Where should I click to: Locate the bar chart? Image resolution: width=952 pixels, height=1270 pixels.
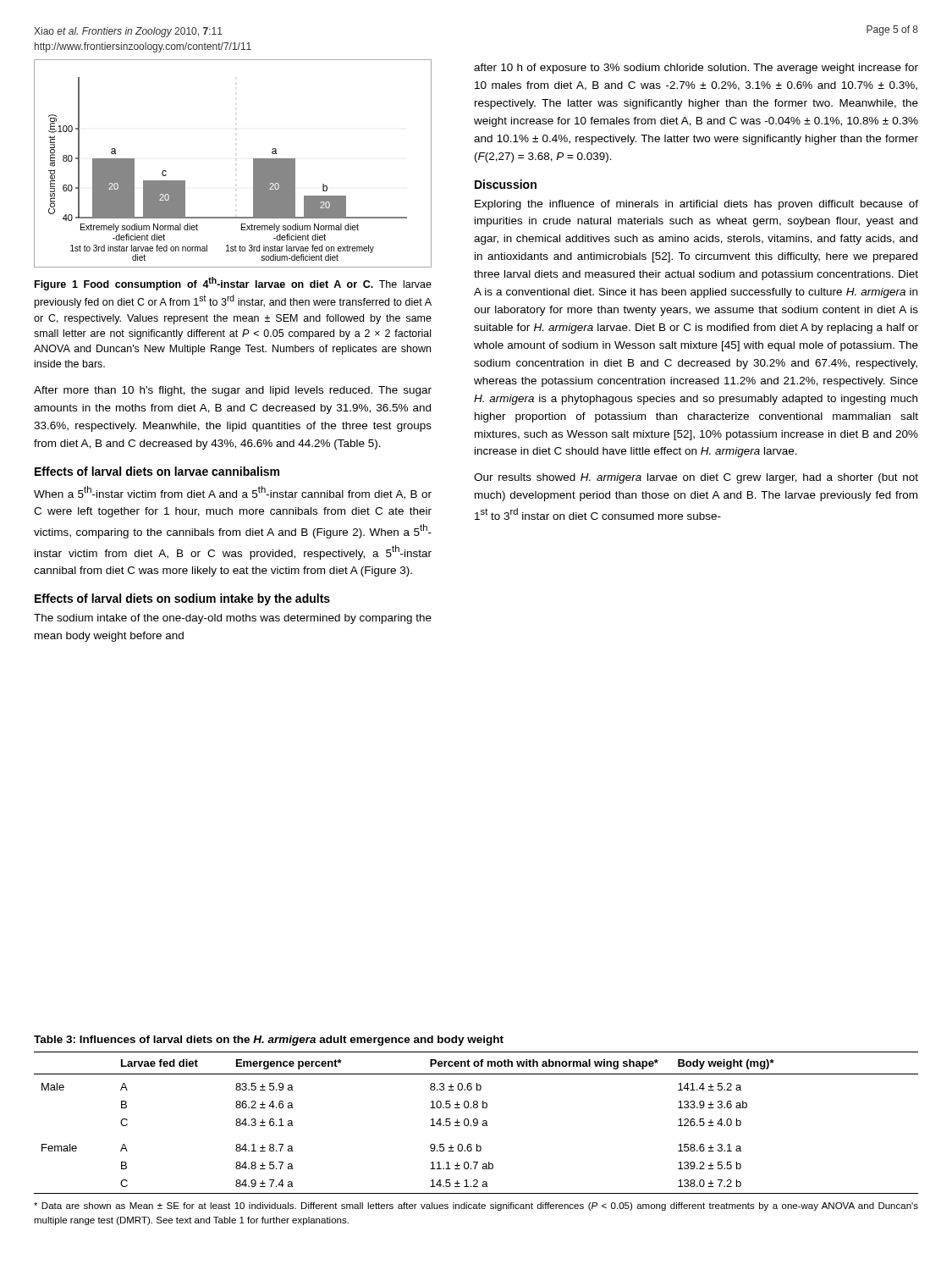click(x=233, y=163)
